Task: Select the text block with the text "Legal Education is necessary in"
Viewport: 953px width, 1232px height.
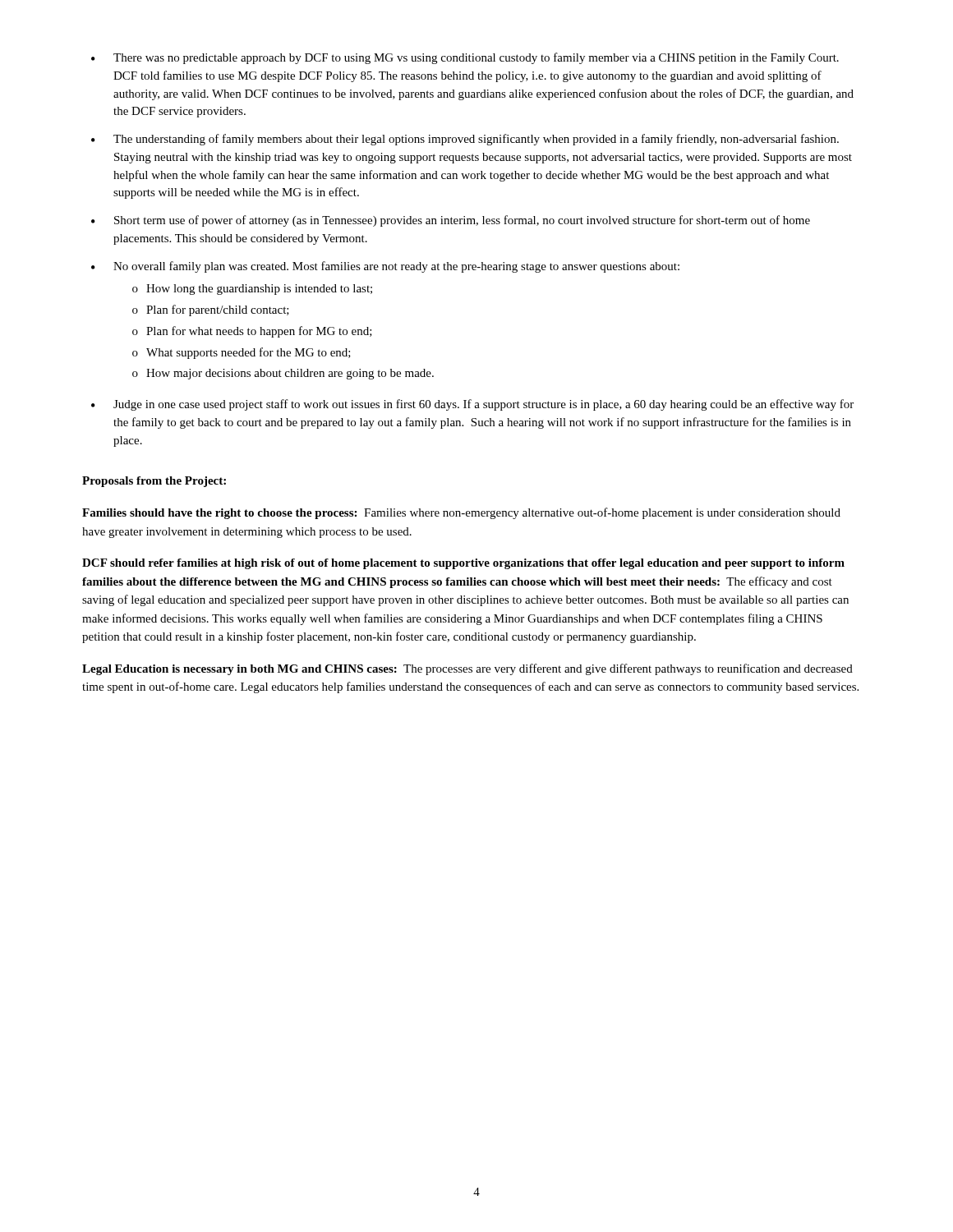Action: coord(471,677)
